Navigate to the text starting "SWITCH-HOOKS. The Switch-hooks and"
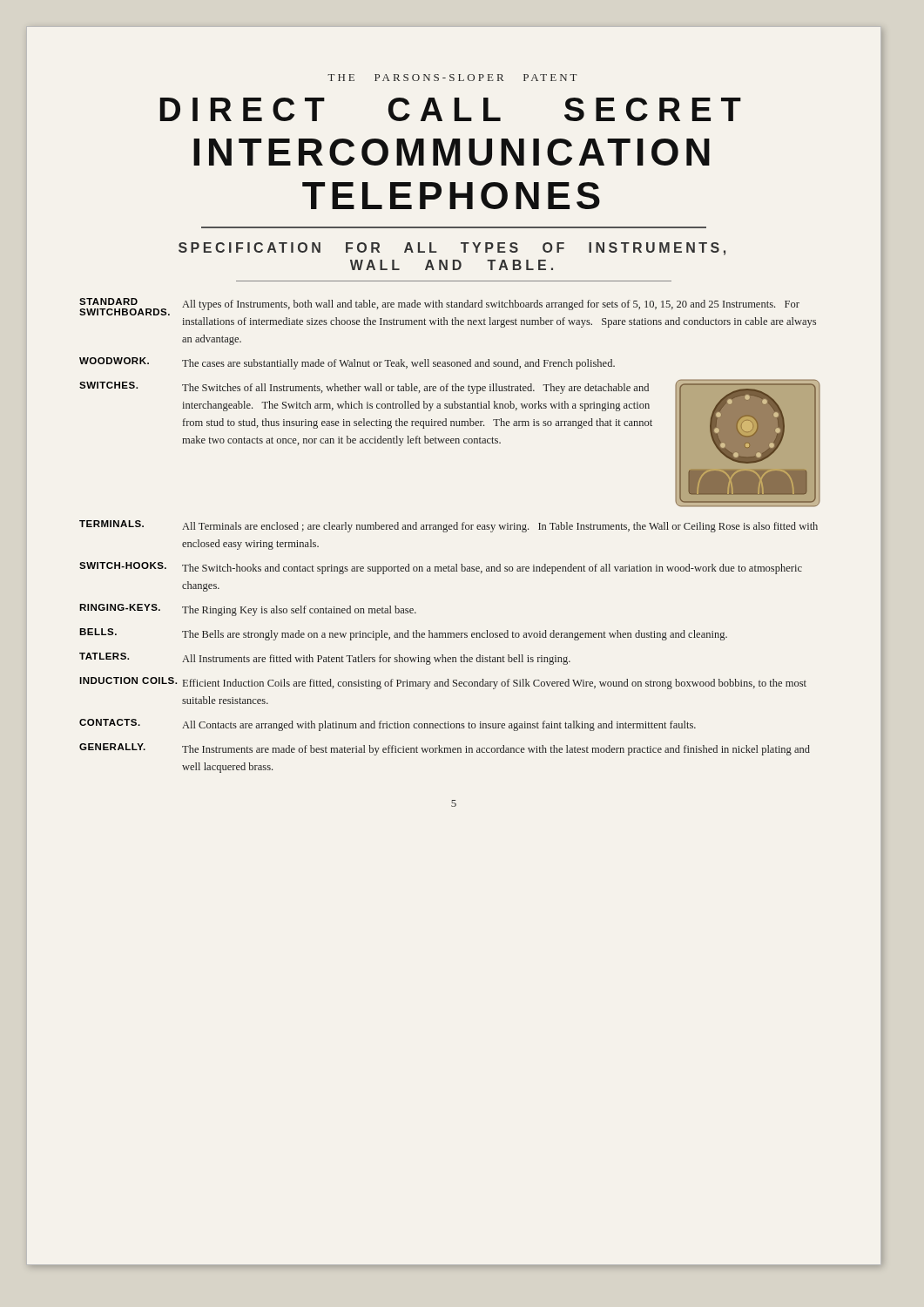This screenshot has height=1307, width=924. [x=454, y=577]
